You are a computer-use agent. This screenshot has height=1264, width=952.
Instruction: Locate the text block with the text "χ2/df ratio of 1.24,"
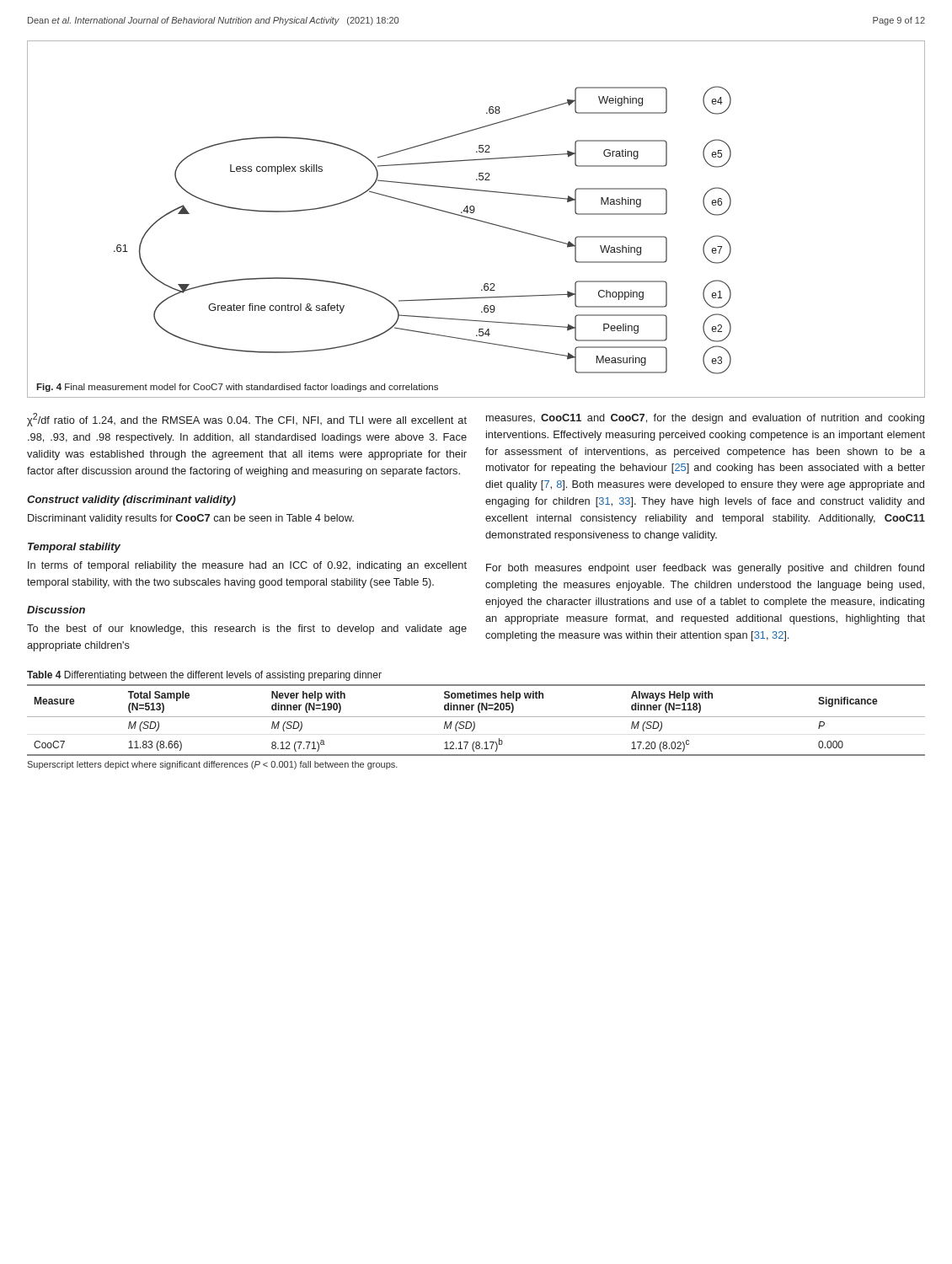[247, 444]
